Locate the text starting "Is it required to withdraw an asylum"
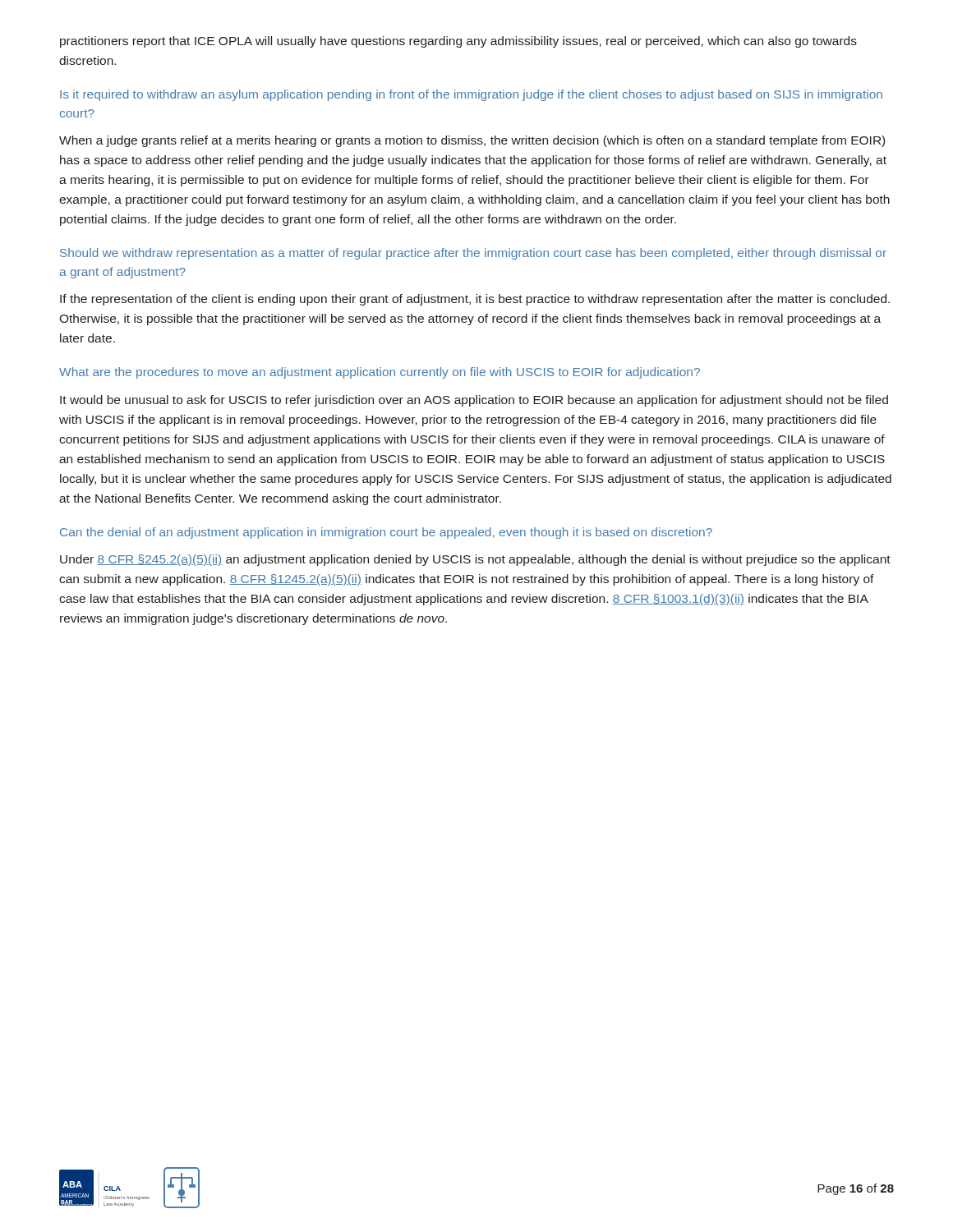 click(471, 103)
